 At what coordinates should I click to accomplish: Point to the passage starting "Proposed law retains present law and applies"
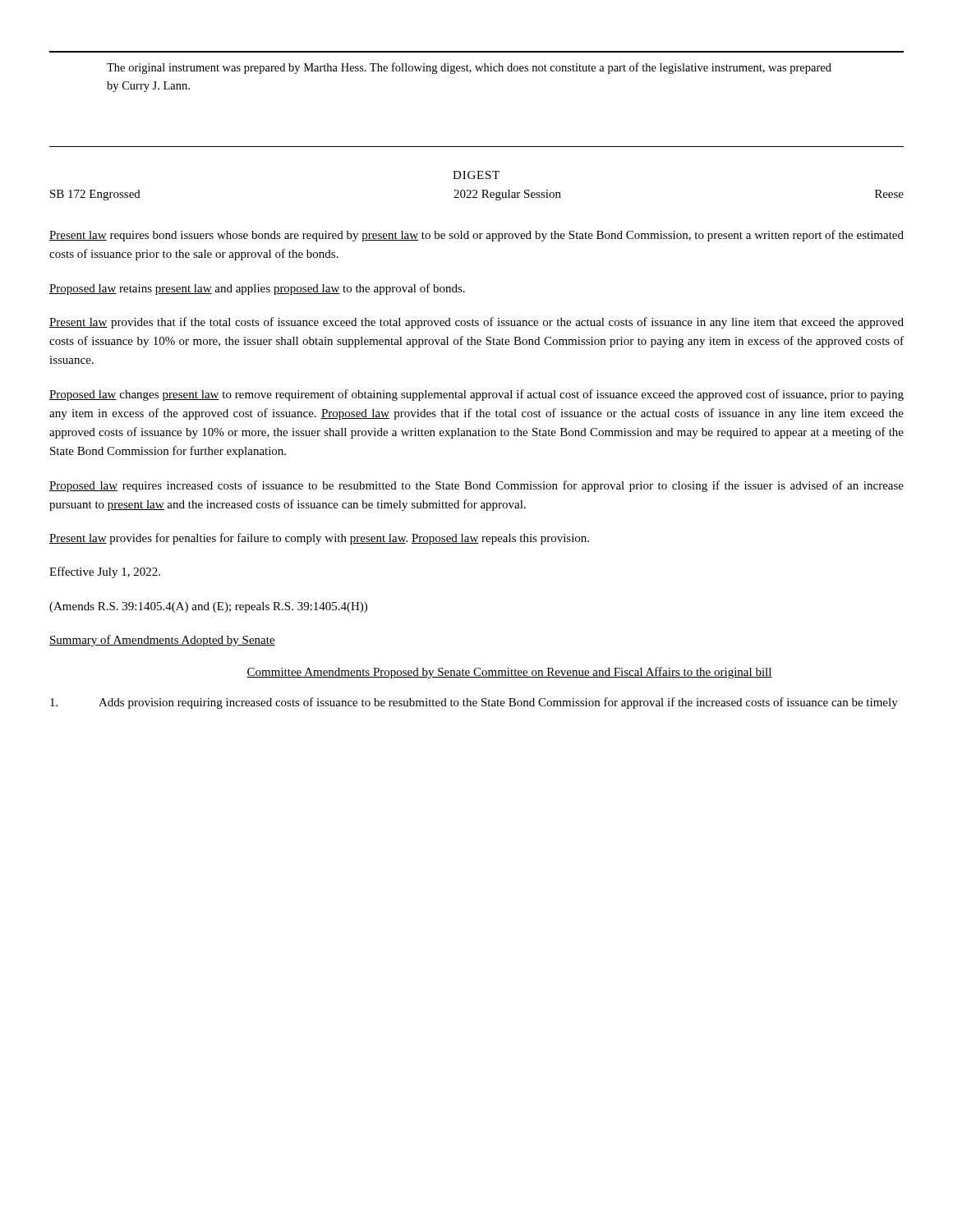(257, 288)
